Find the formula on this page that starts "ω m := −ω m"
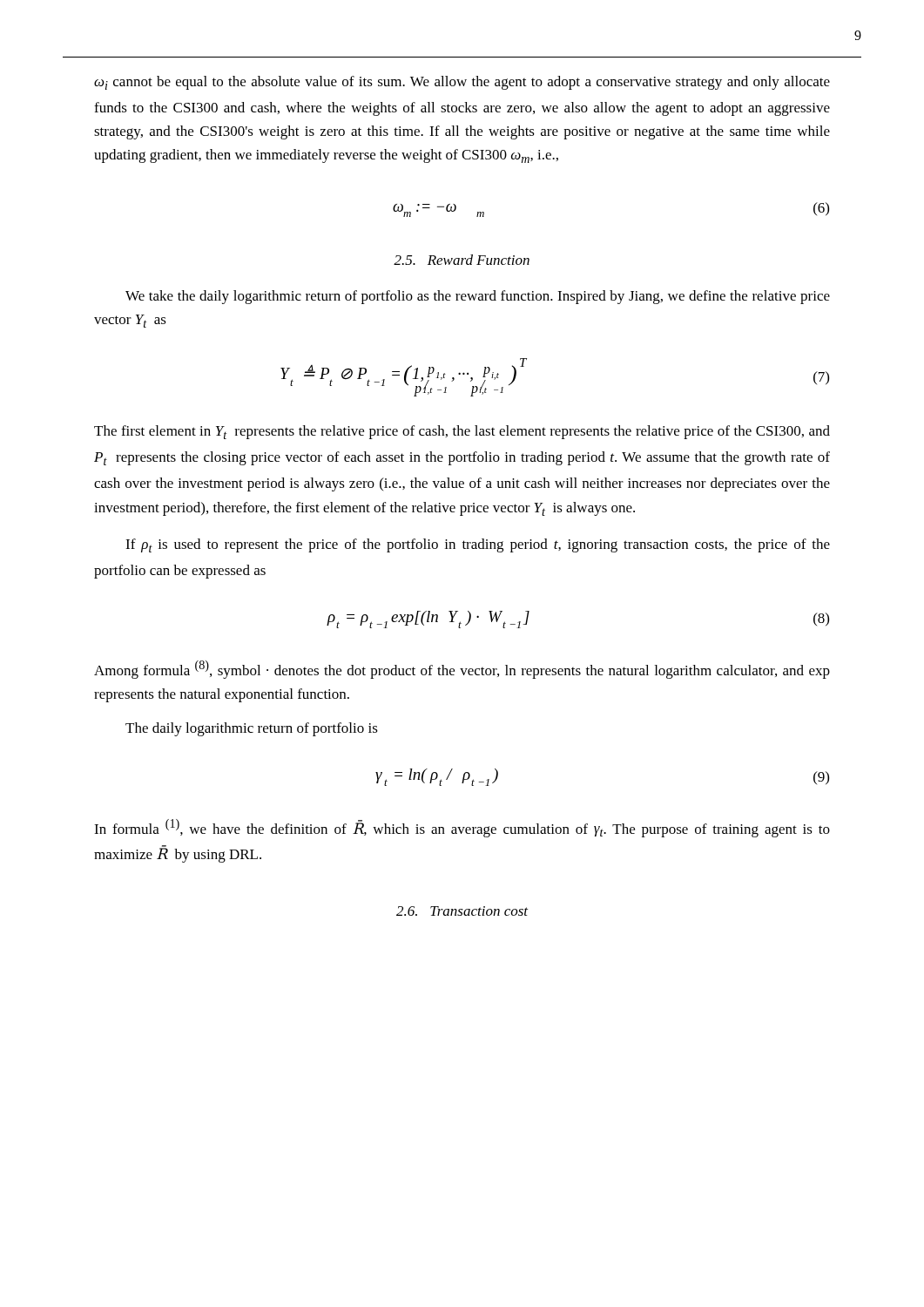The width and height of the screenshot is (924, 1307). click(418, 210)
